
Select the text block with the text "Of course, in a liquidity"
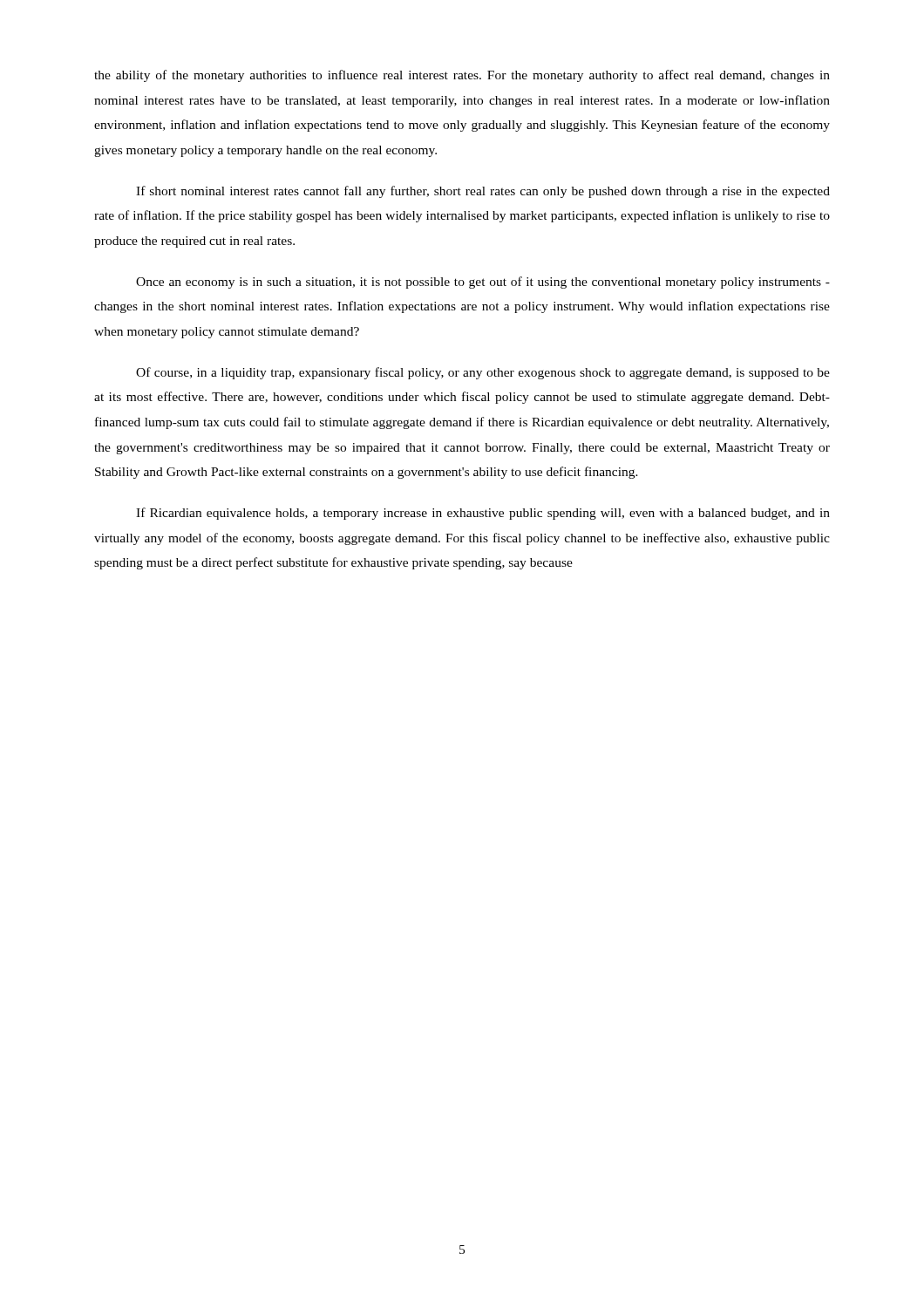pos(462,422)
